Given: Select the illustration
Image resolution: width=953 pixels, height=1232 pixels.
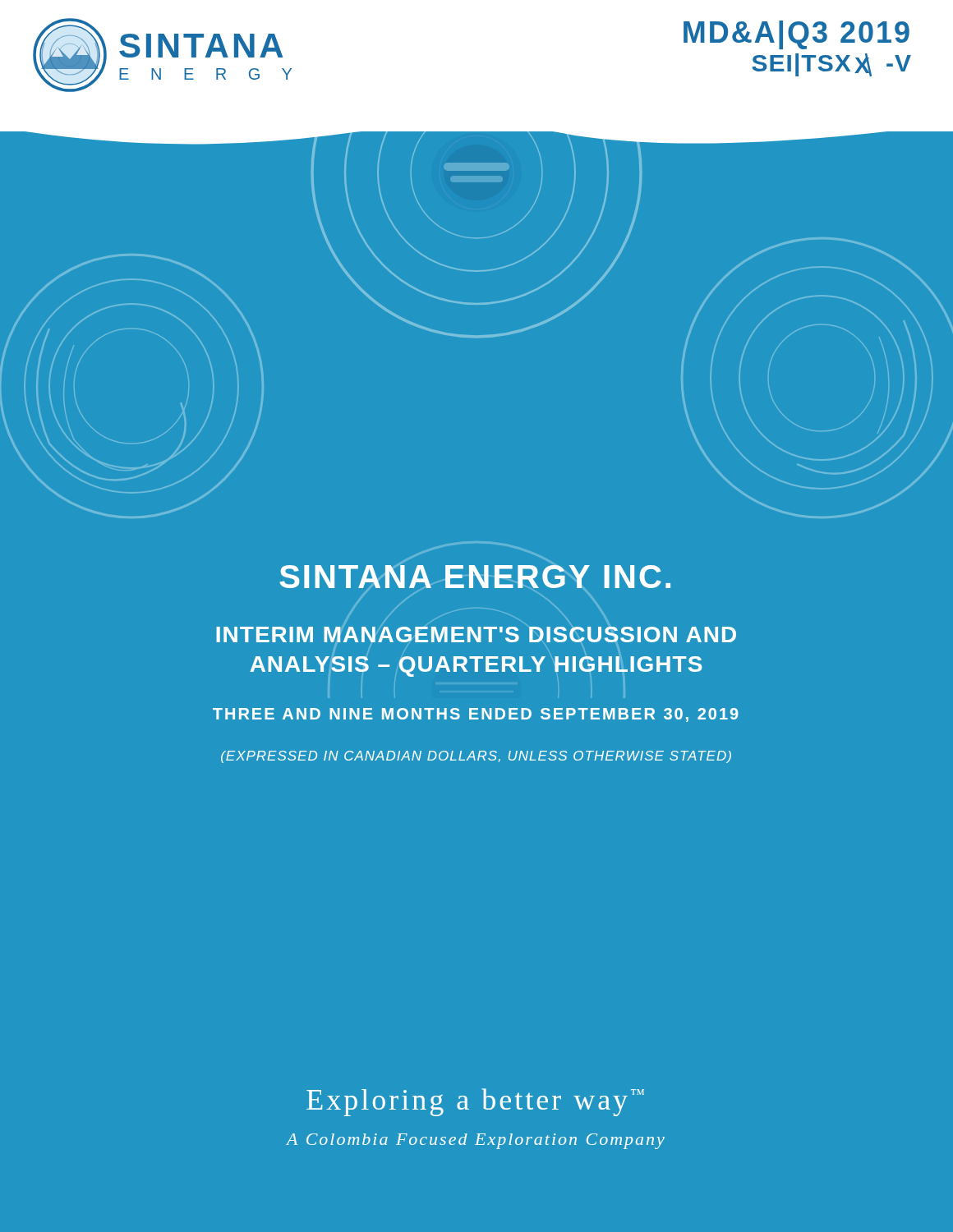Looking at the screenshot, I should [476, 411].
